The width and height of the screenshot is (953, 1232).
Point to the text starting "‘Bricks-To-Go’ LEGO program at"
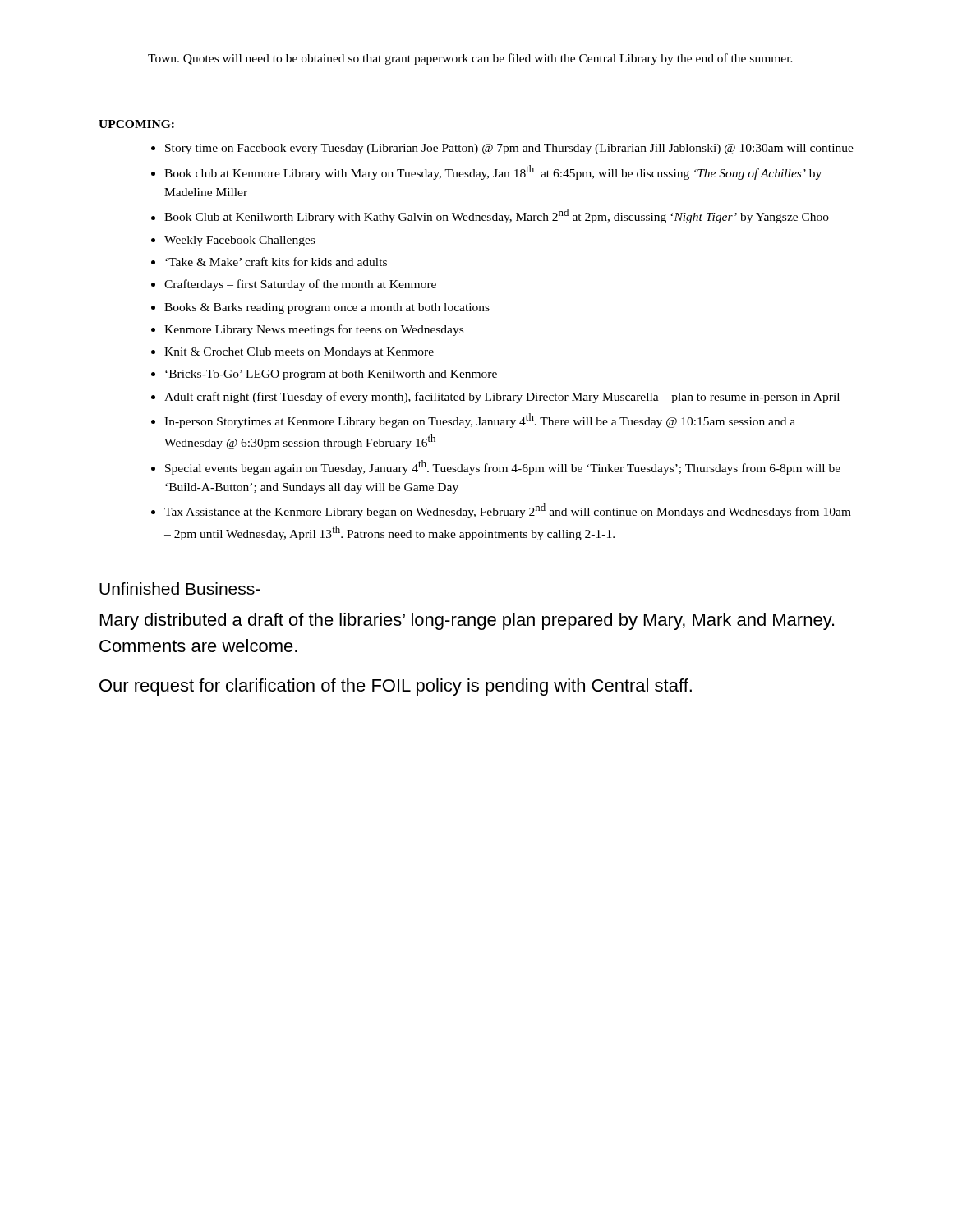[x=331, y=374]
